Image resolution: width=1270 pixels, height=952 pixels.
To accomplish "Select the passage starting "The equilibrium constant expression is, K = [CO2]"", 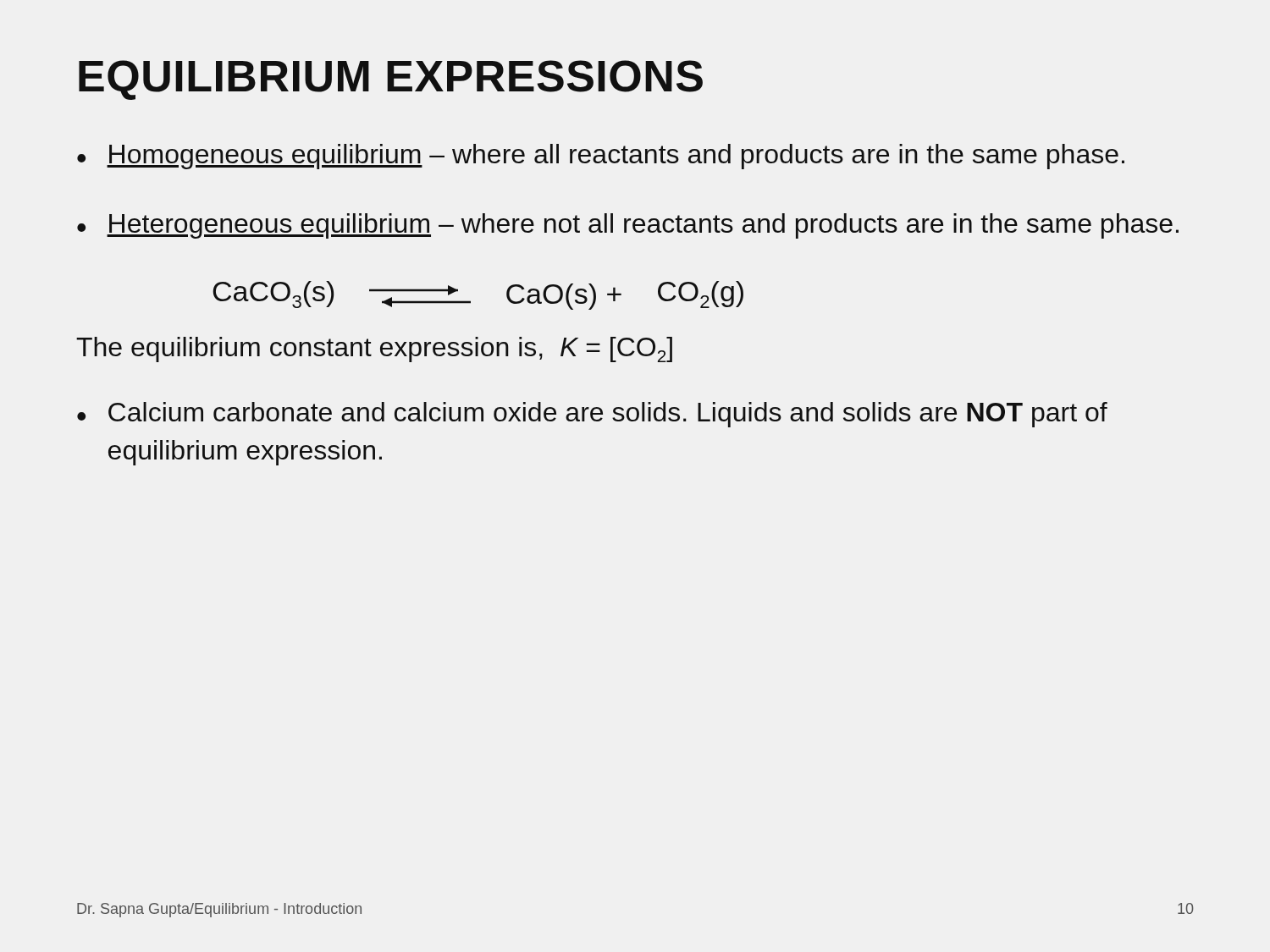I will [x=375, y=348].
